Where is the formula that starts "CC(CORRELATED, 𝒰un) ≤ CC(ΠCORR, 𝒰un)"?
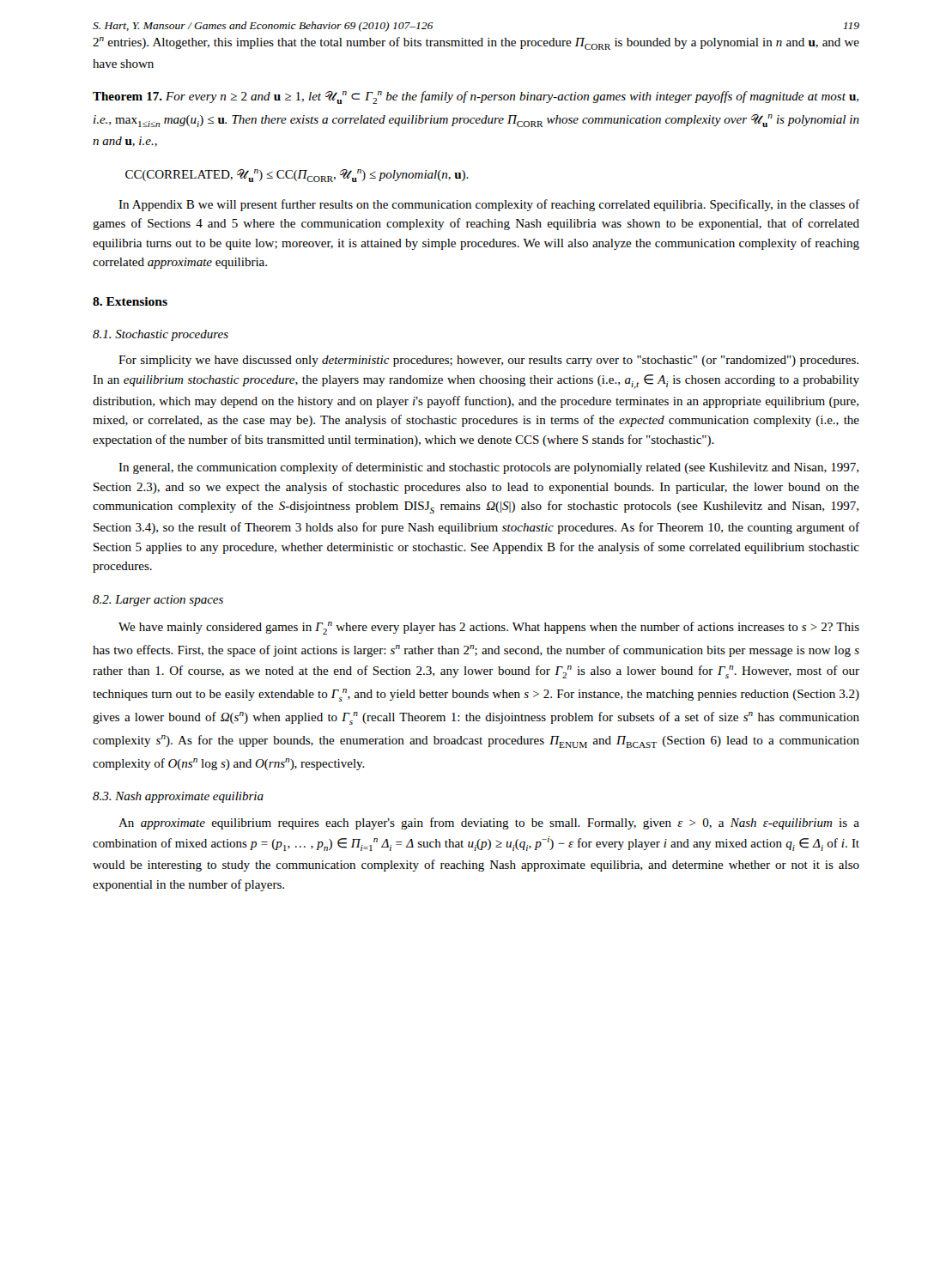 297,176
